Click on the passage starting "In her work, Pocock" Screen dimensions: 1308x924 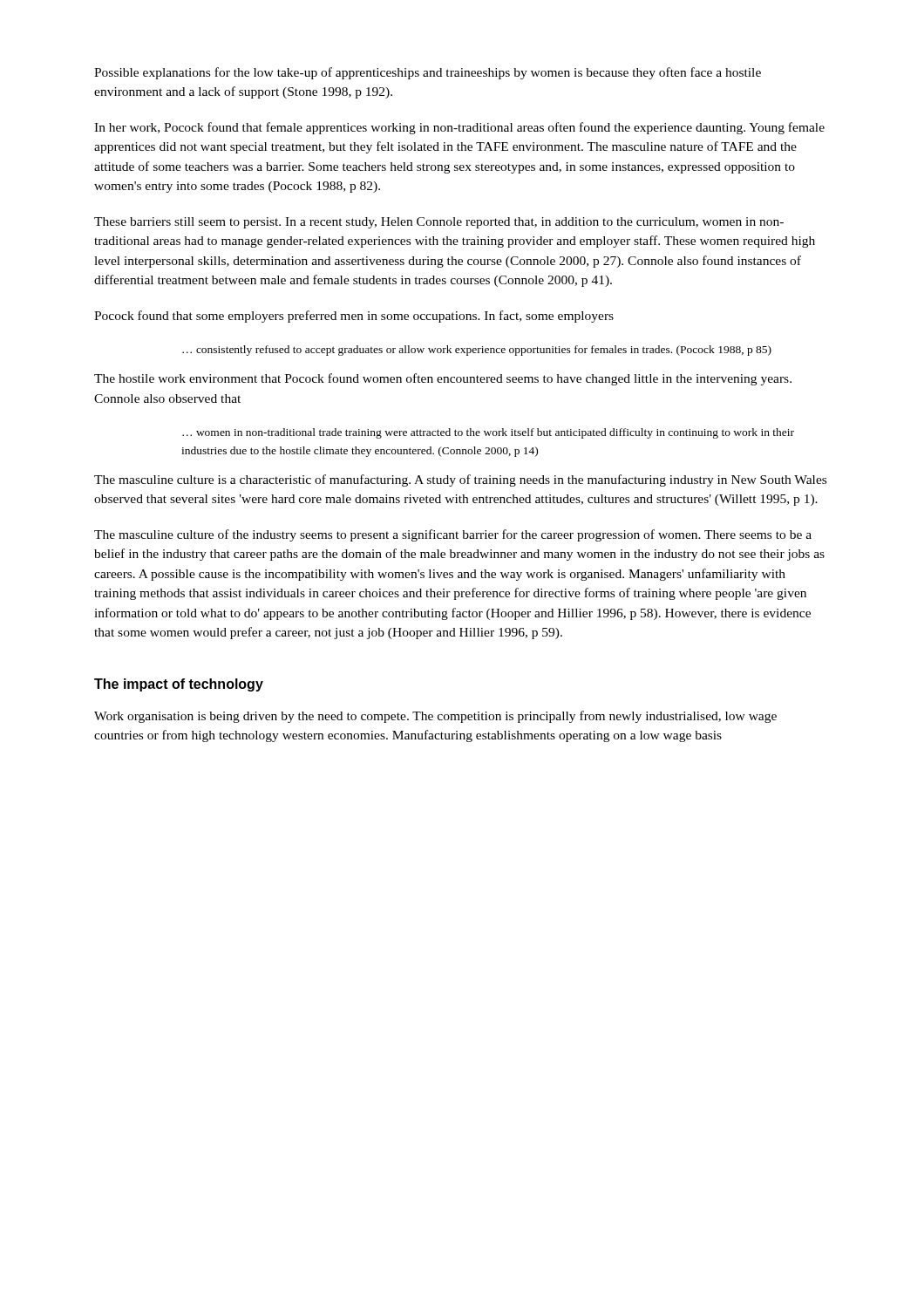pos(459,156)
